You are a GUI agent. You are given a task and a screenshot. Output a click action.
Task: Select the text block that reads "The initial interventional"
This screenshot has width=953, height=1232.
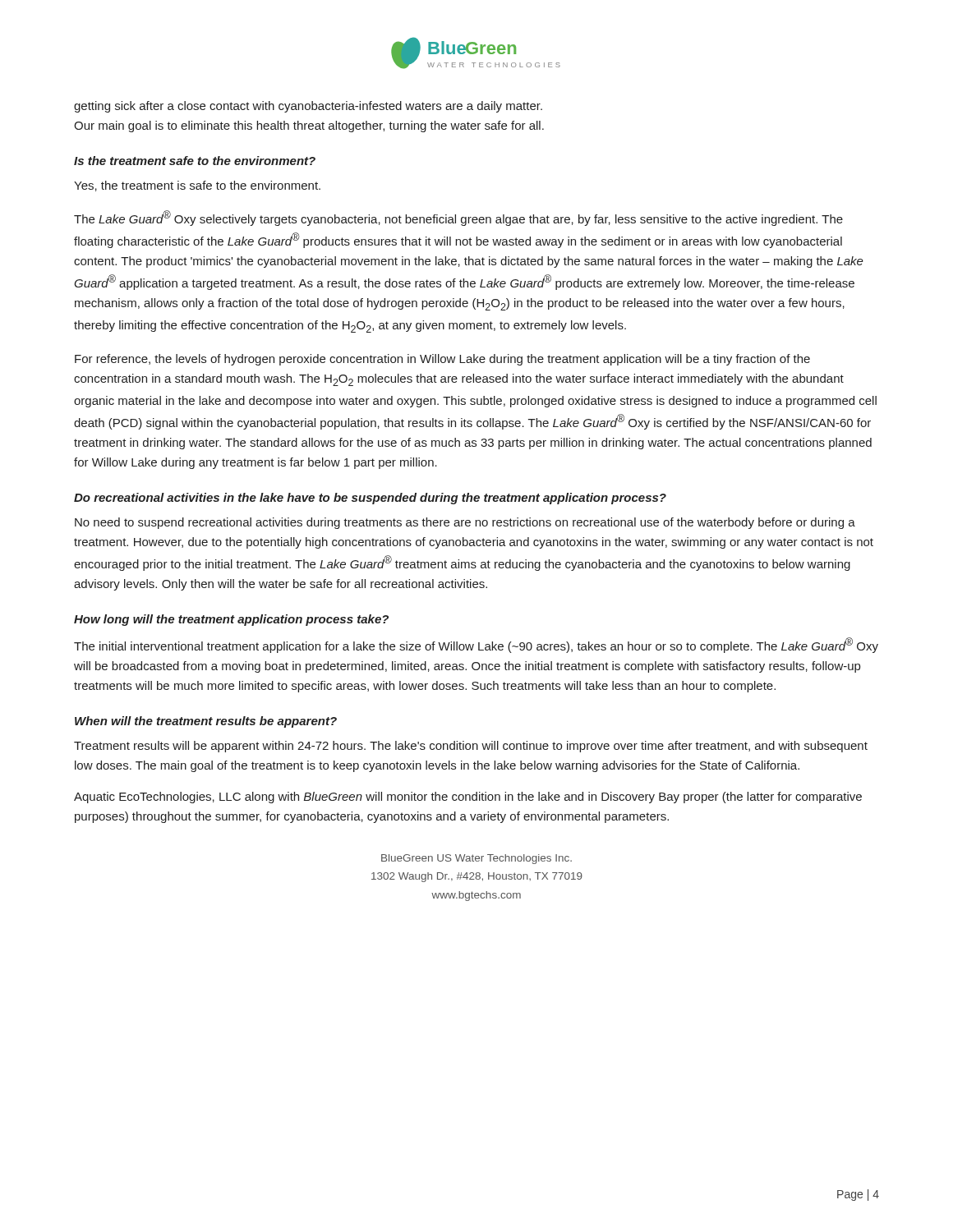coord(476,664)
